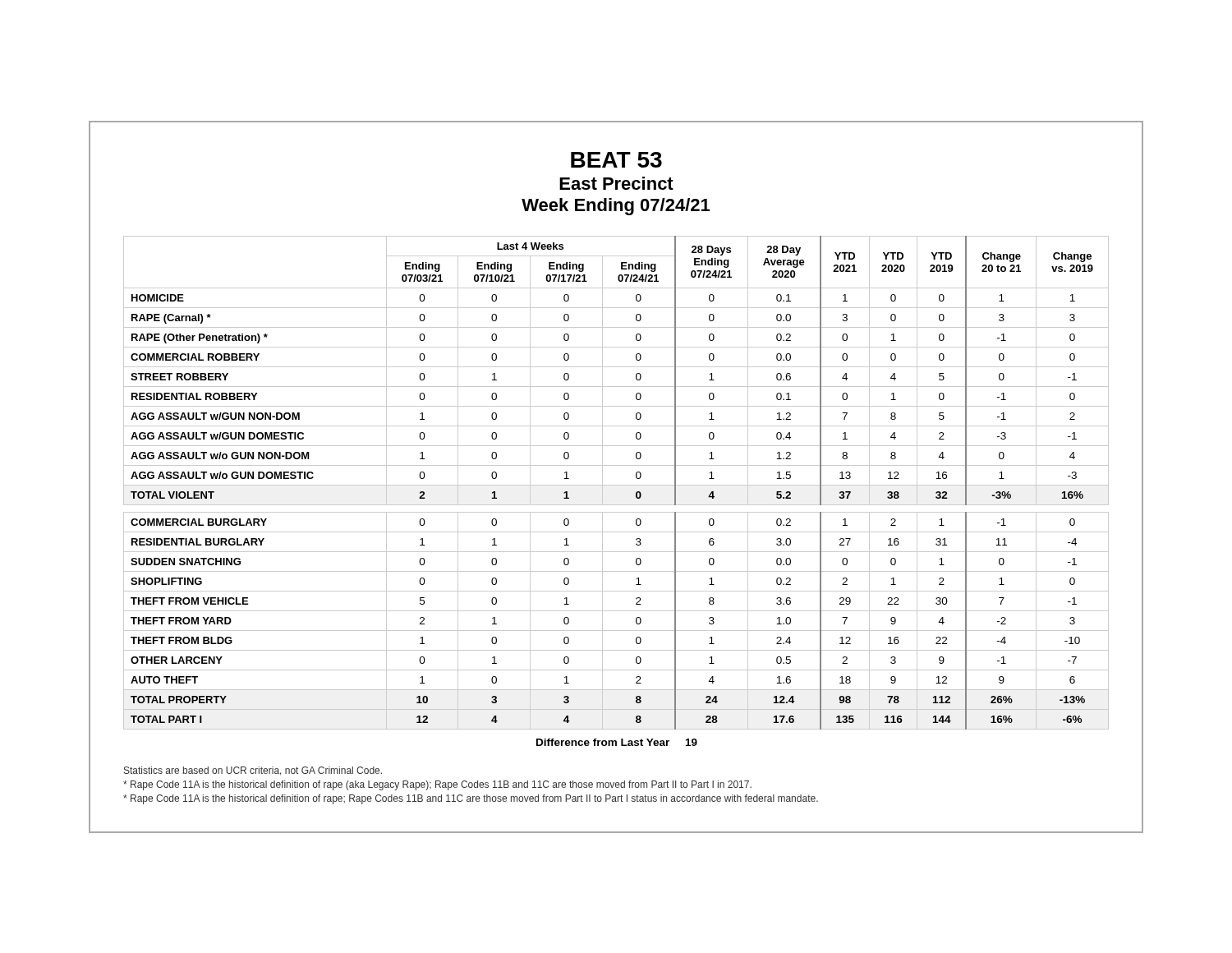
Task: Locate the region starting "Statistics are based on"
Action: (x=253, y=771)
